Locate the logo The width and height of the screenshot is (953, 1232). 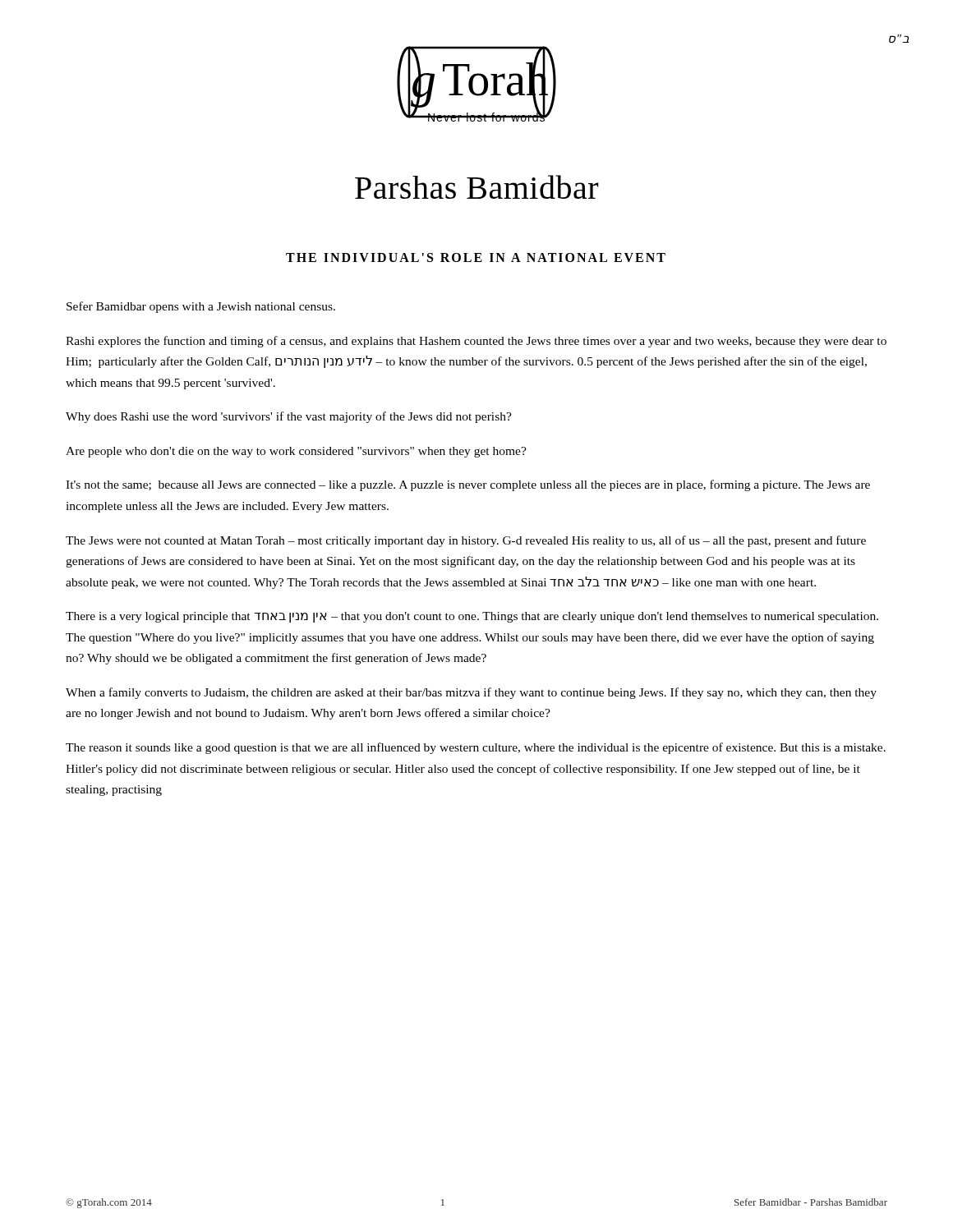pos(476,82)
